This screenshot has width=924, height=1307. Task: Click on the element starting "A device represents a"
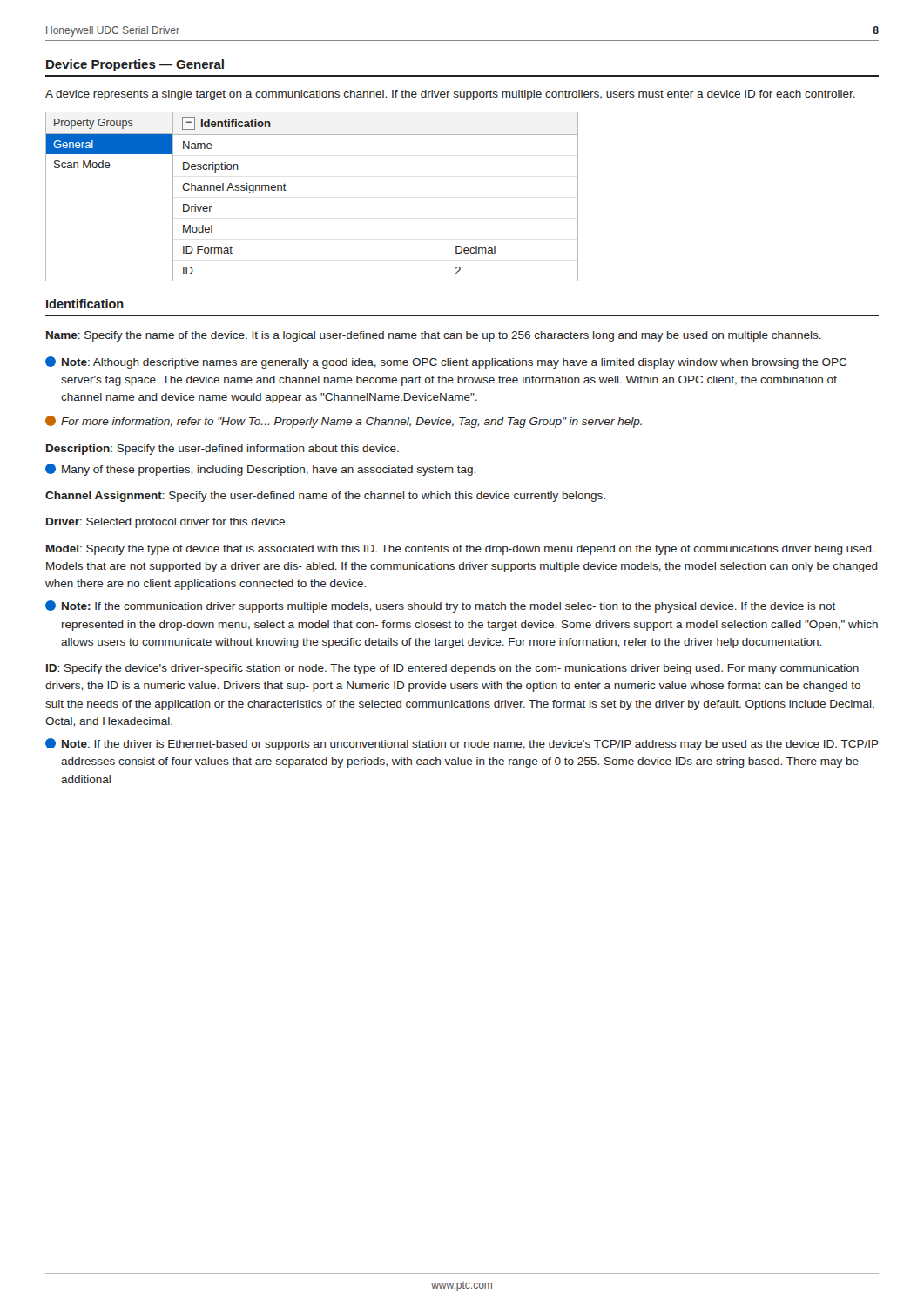[x=450, y=94]
